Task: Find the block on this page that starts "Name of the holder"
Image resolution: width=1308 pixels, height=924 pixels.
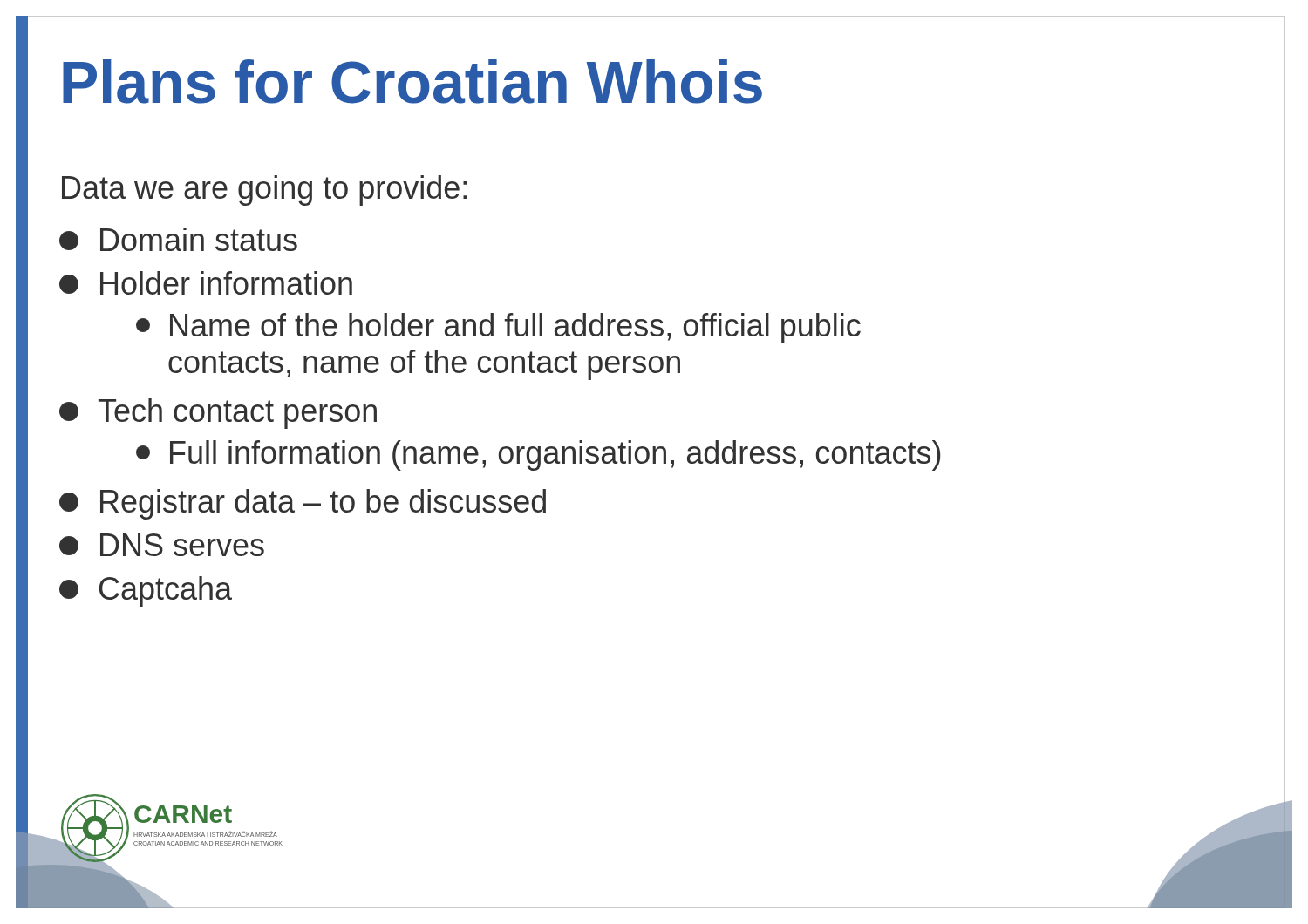Action: pos(678,344)
